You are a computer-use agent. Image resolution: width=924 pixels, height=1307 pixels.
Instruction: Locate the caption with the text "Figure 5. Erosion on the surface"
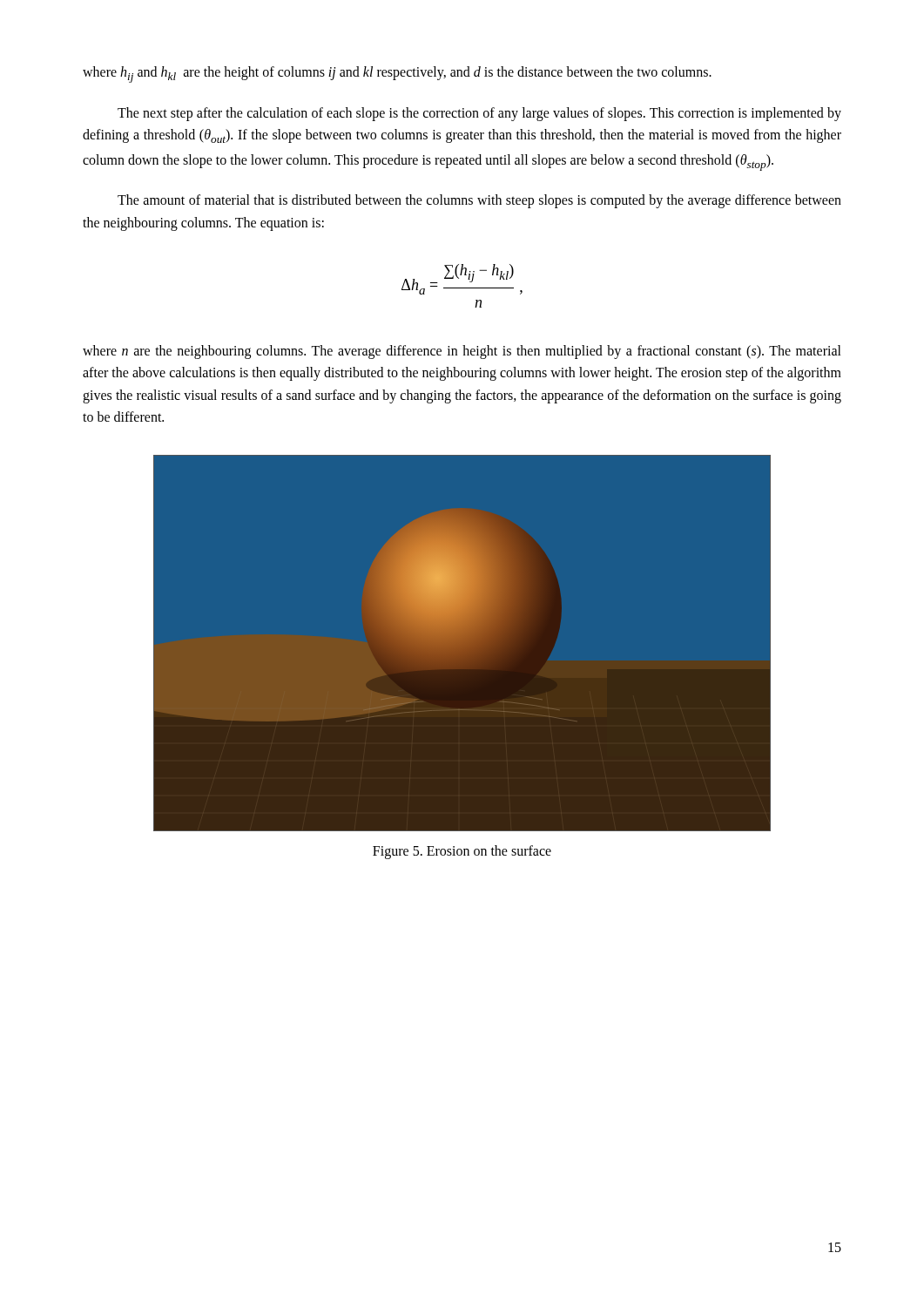(x=462, y=851)
